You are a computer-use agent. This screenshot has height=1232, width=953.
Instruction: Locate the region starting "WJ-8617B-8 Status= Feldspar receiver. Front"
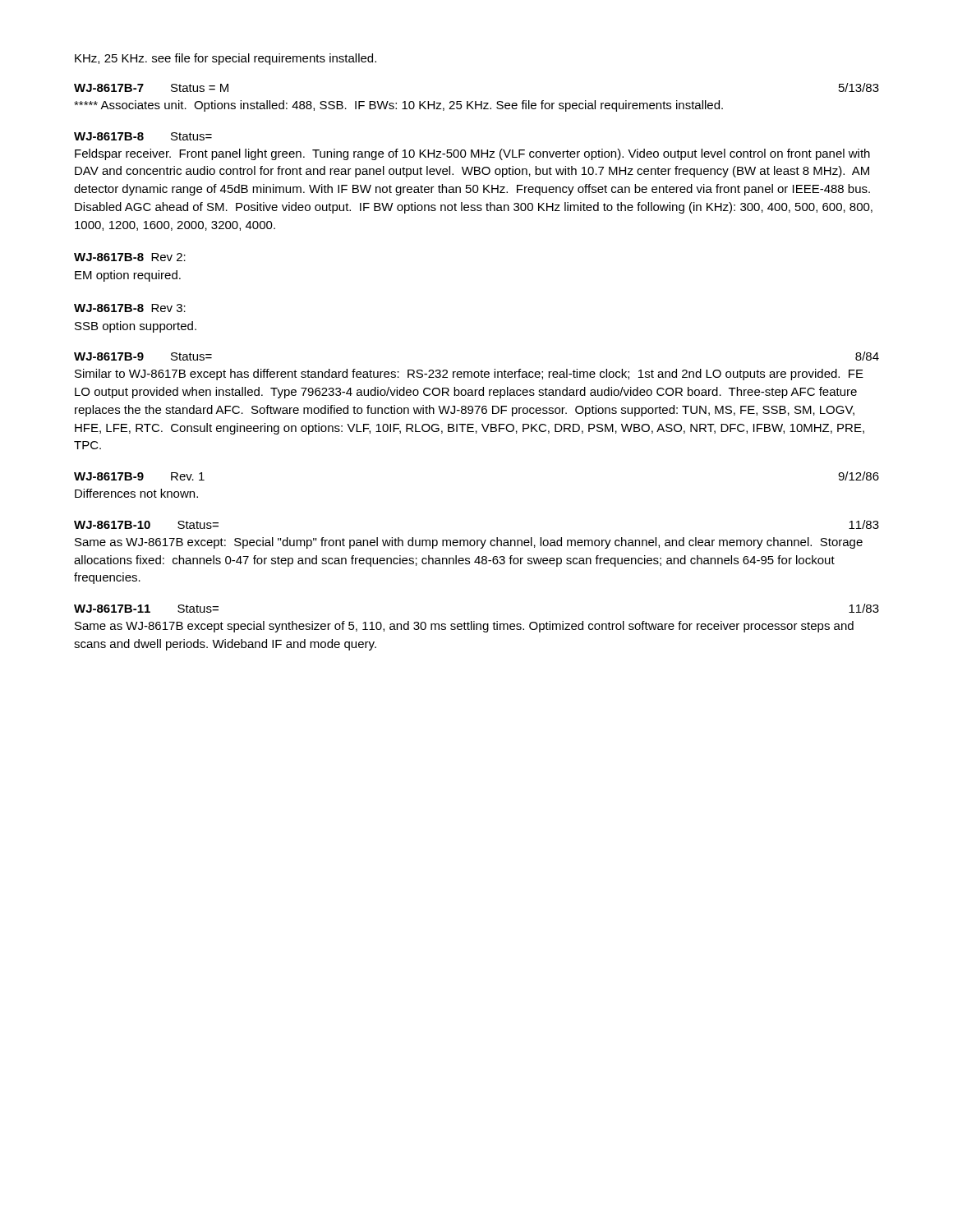click(x=476, y=181)
